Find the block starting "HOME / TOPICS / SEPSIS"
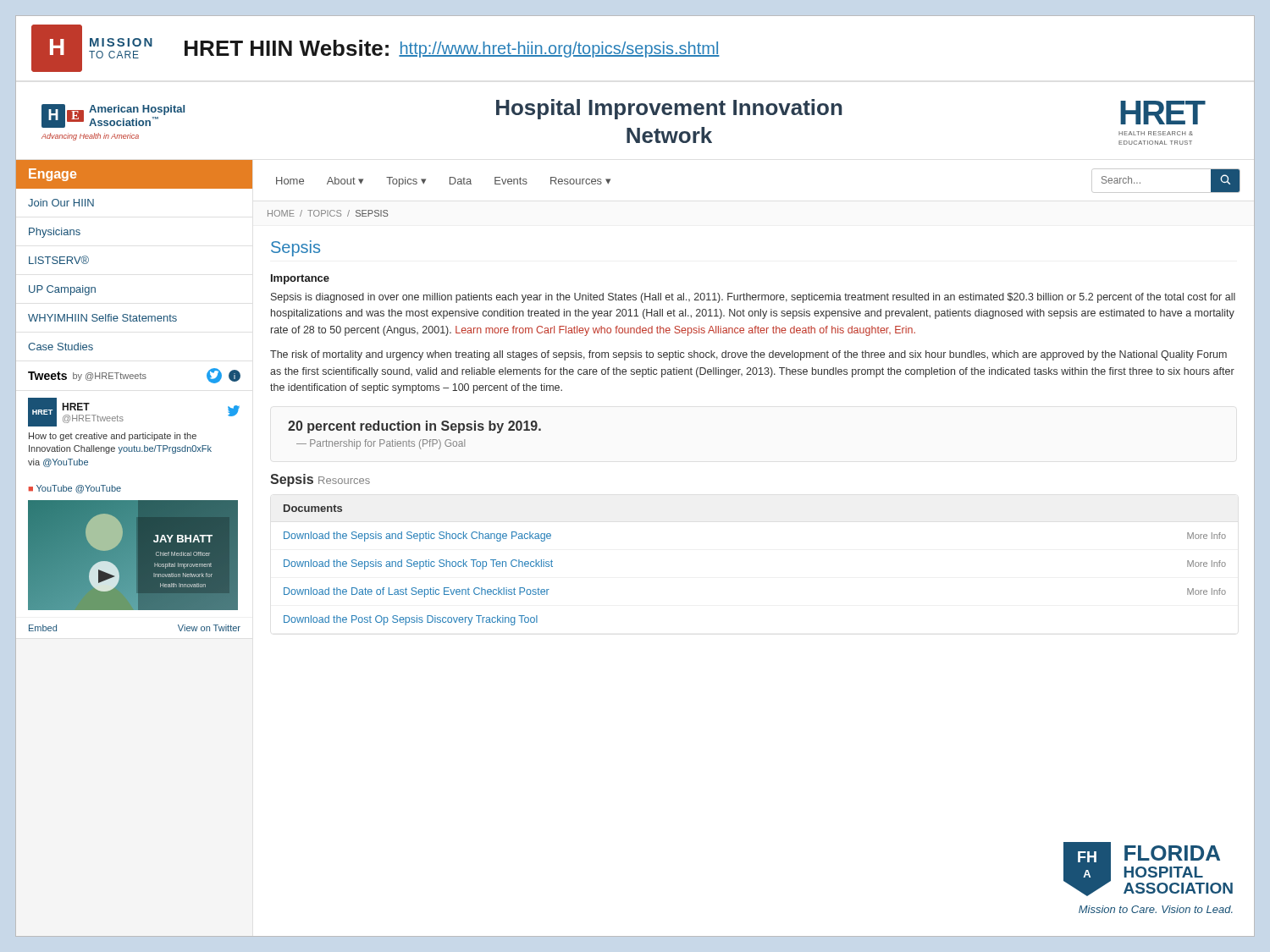Screen dimensions: 952x1270 tap(328, 213)
